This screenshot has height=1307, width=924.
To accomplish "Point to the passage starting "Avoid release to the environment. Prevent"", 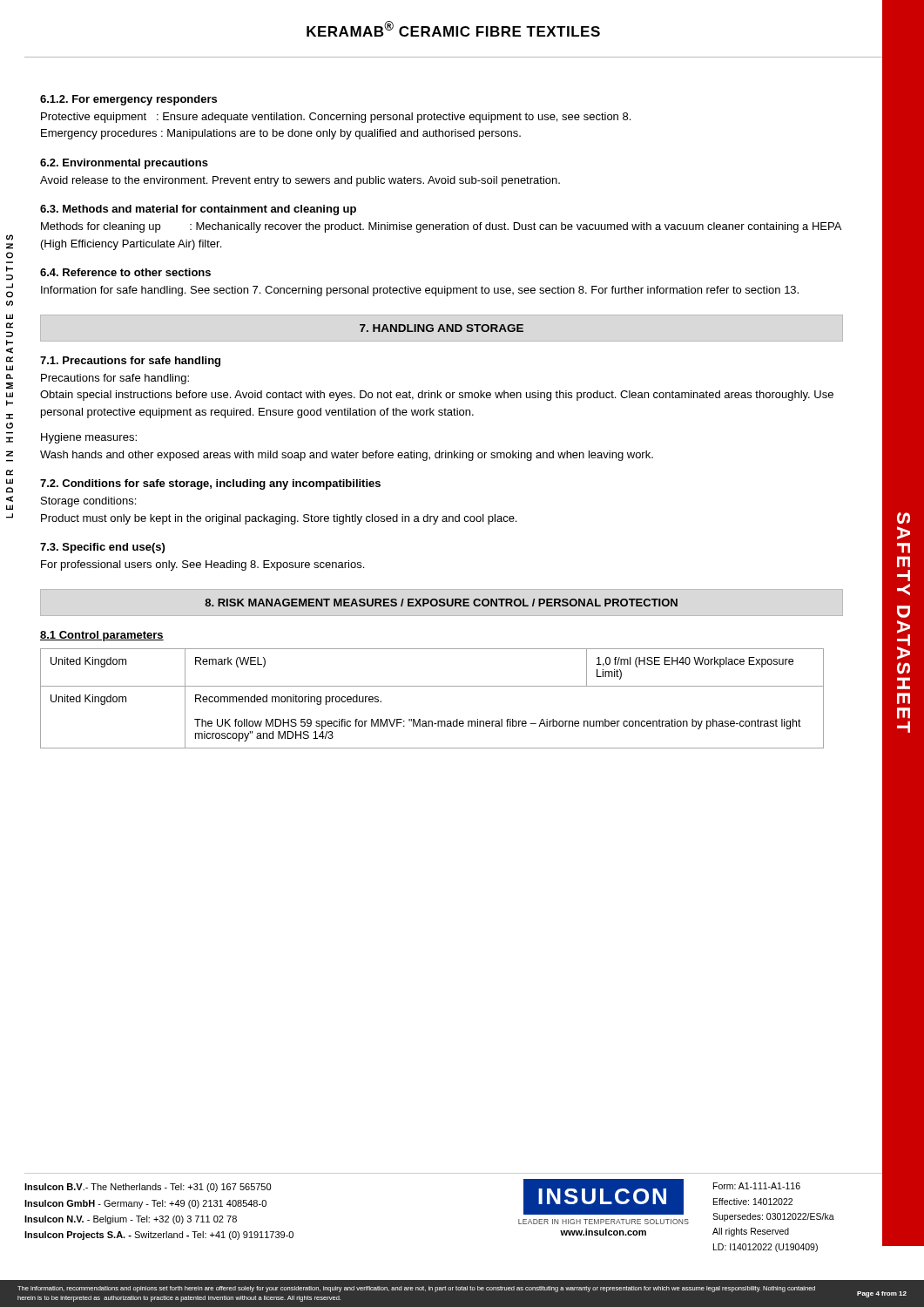I will click(300, 180).
